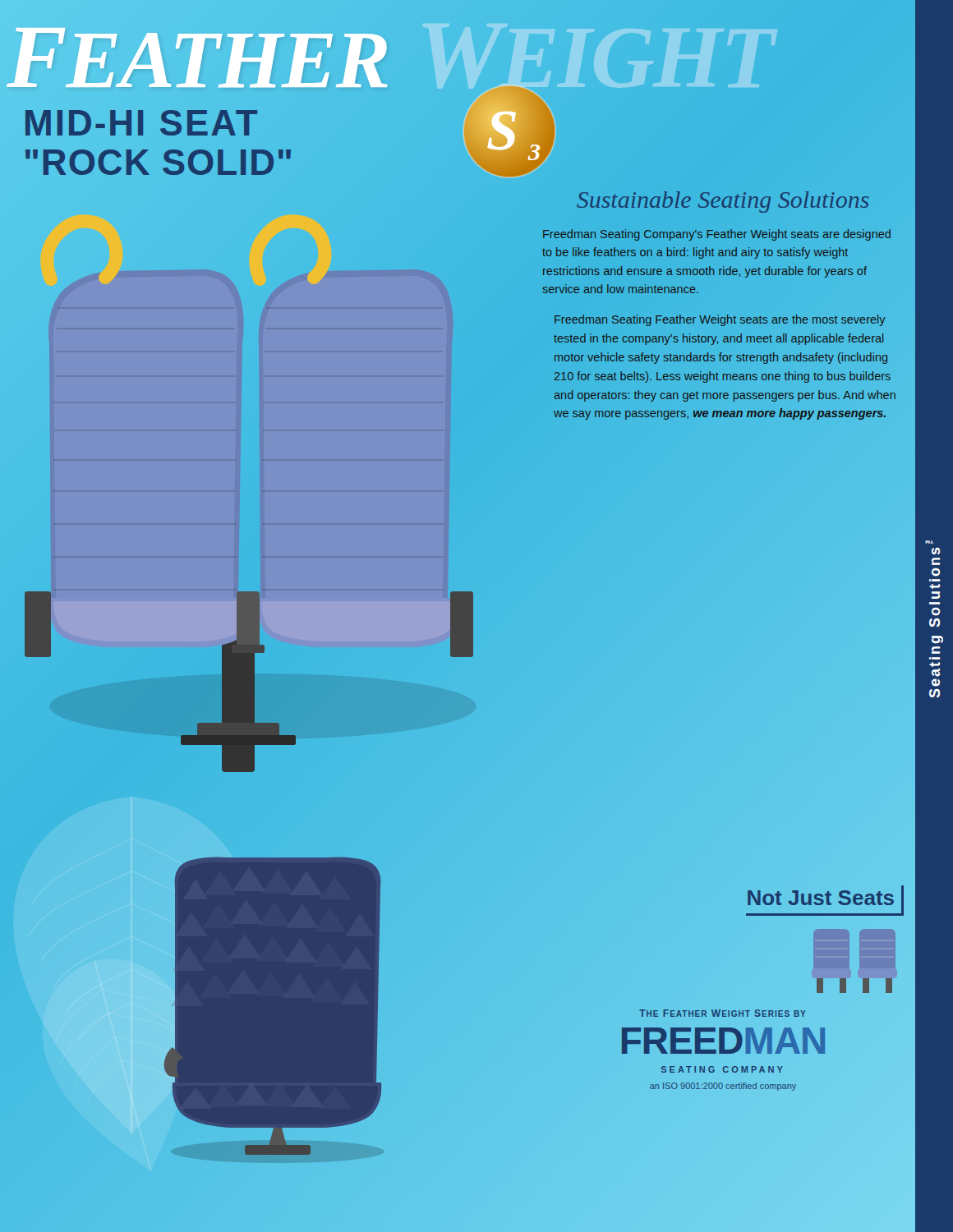Click where it says "Sustainable Seating Solutions"
This screenshot has width=953, height=1232.
pyautogui.click(x=723, y=199)
